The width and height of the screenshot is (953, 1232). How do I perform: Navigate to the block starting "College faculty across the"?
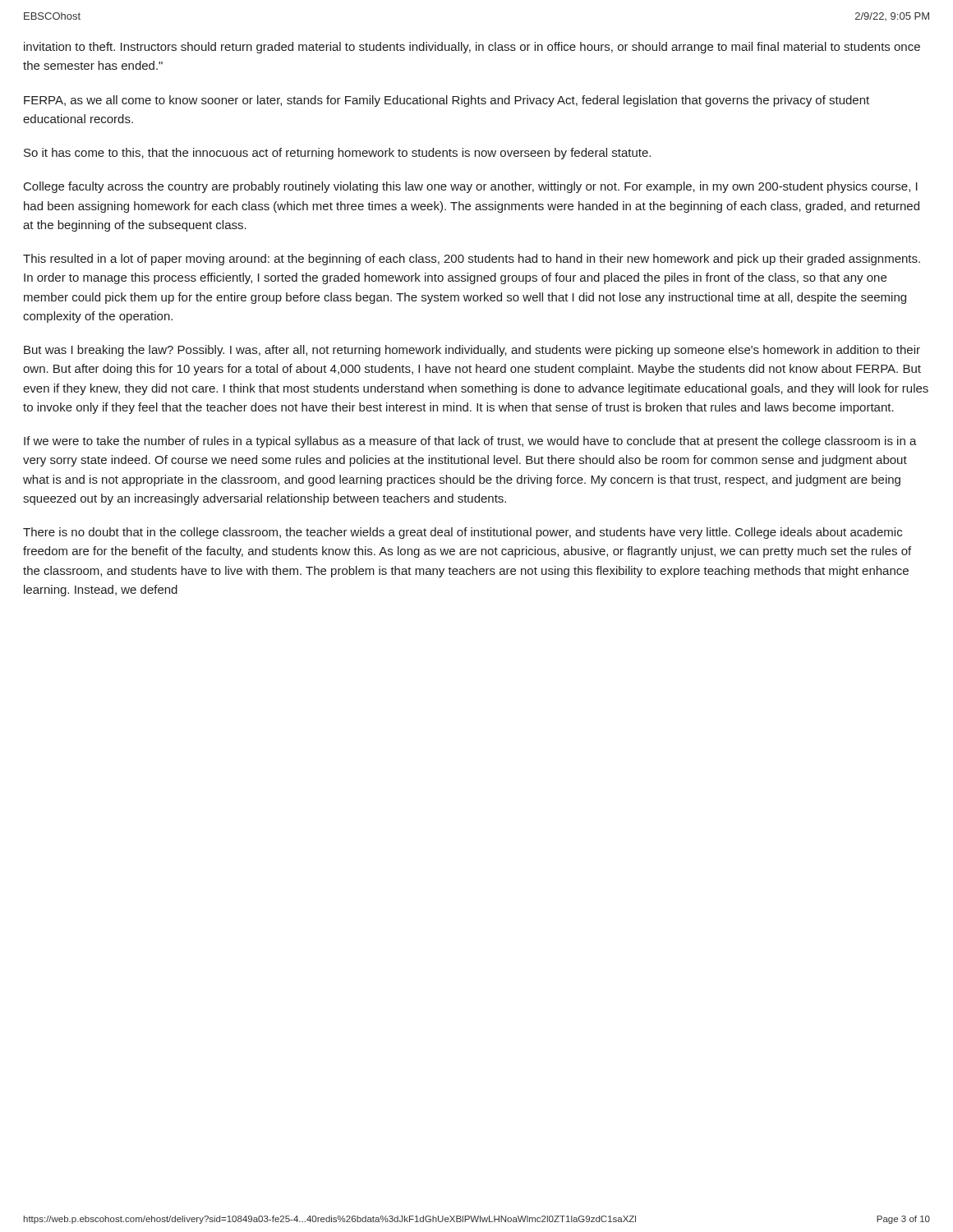click(x=472, y=205)
